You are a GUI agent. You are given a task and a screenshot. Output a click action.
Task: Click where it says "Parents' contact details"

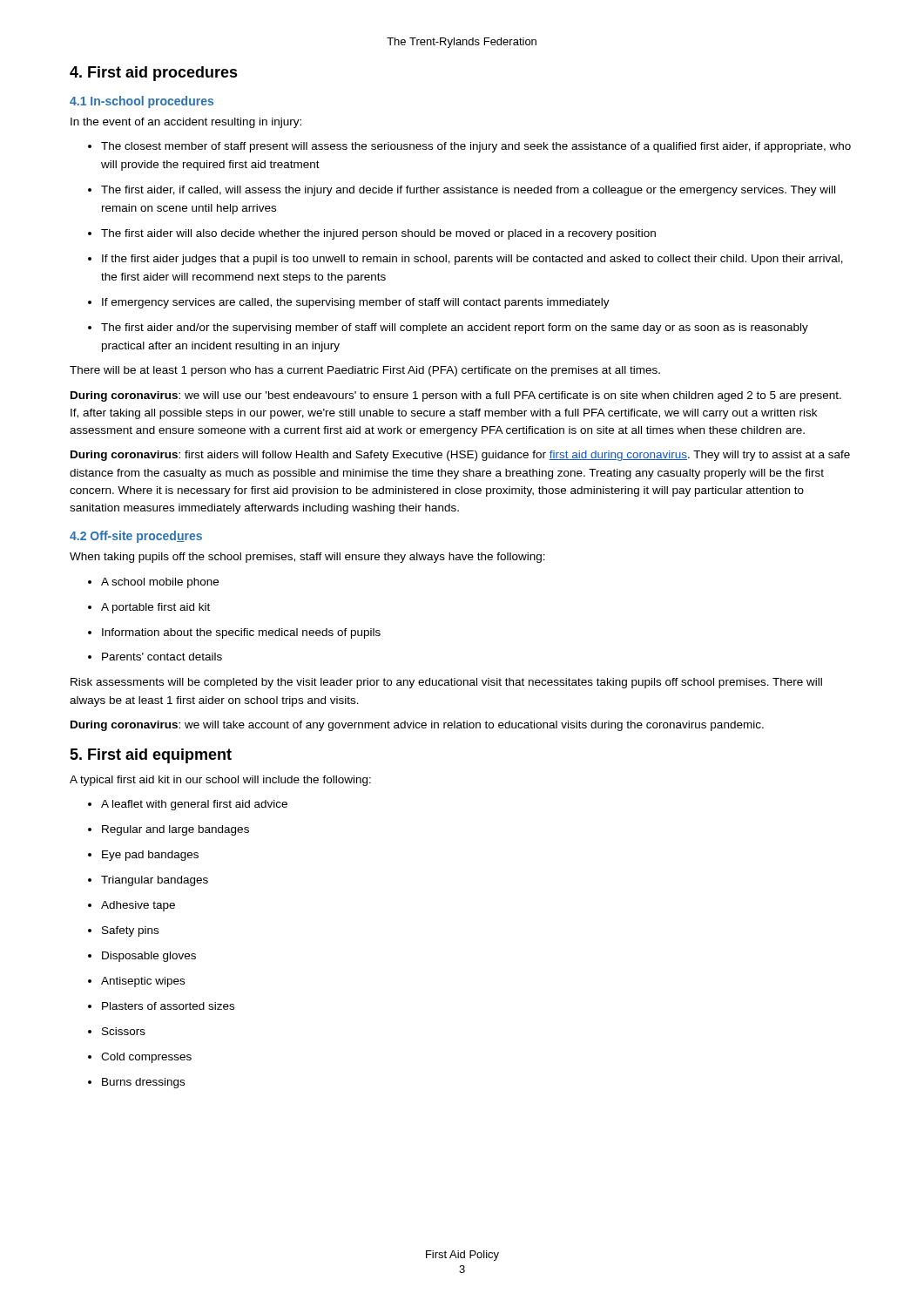pyautogui.click(x=155, y=657)
